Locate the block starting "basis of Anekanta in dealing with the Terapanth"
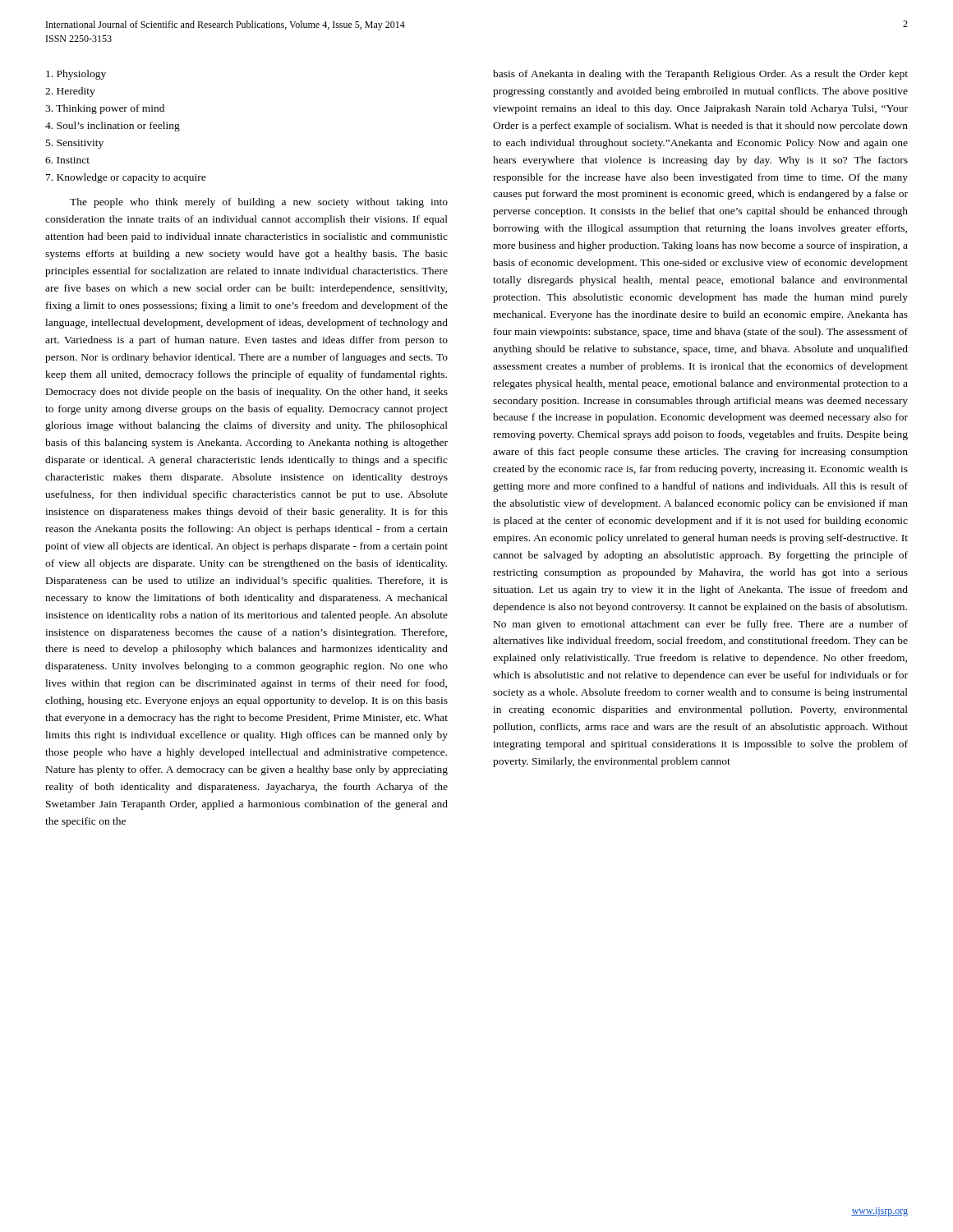 (x=700, y=418)
